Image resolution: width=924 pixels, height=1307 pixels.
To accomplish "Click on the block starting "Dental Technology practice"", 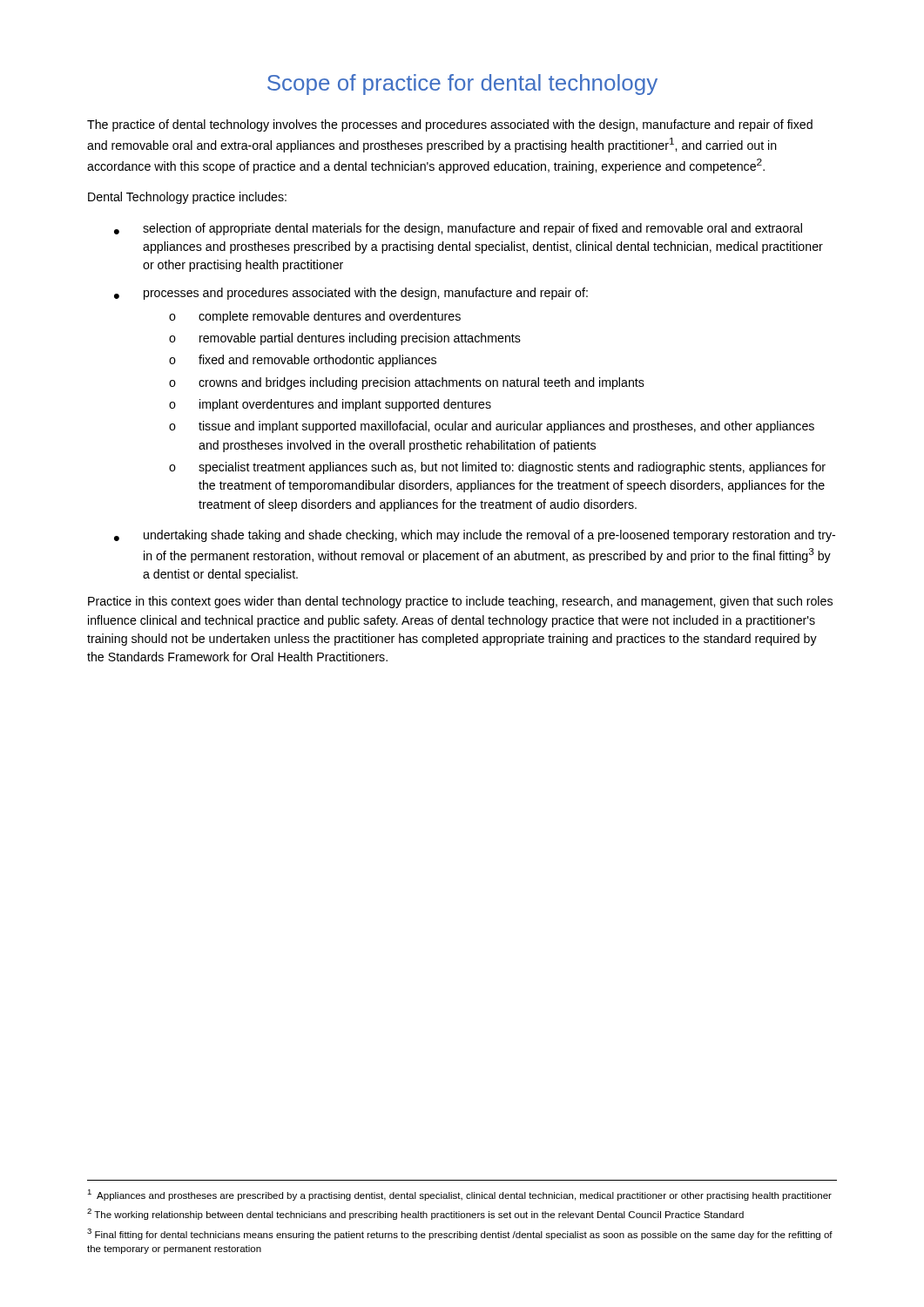I will pos(187,197).
